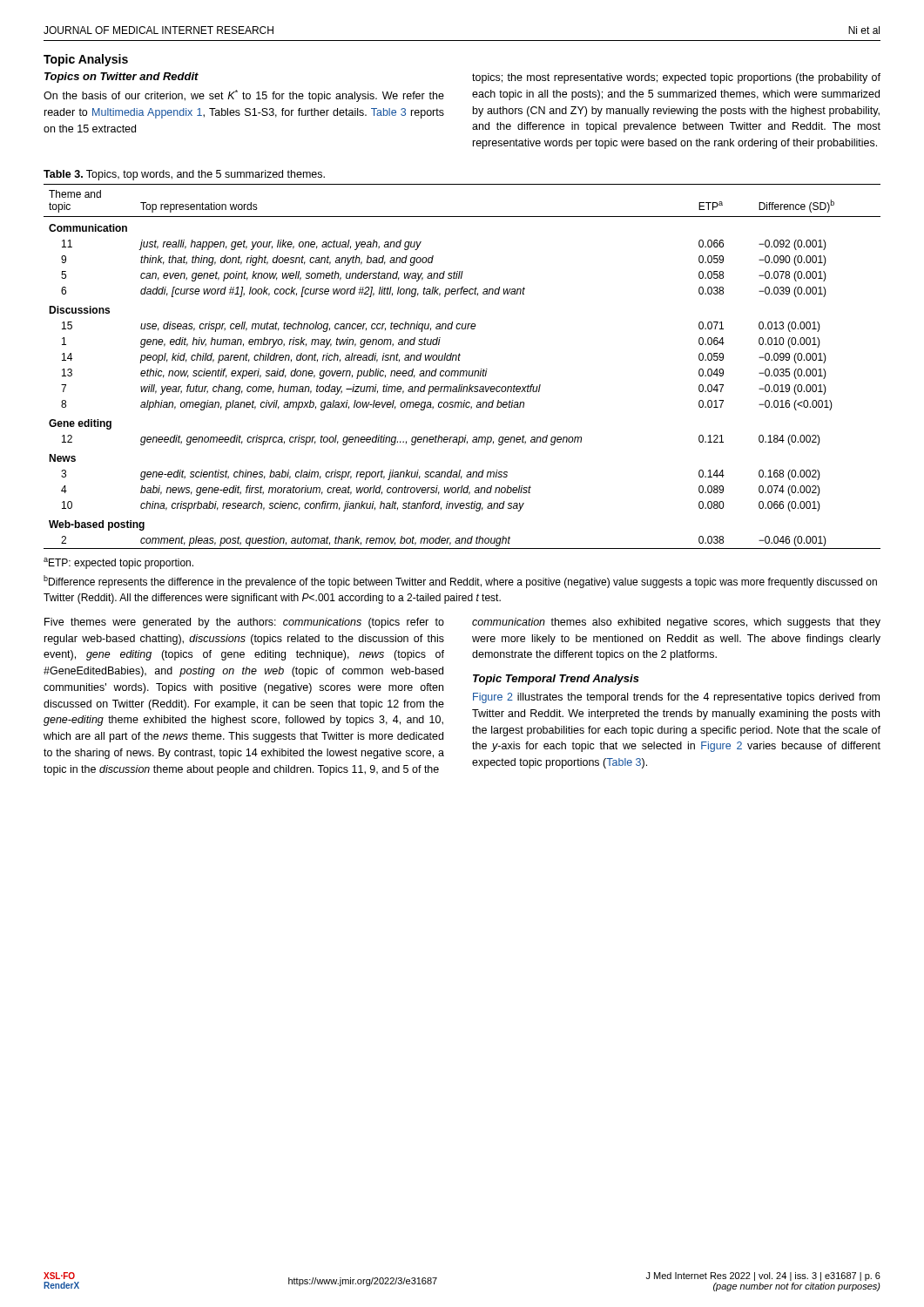Find the text block with the text "On the basis of our criterion, we"

tap(244, 112)
